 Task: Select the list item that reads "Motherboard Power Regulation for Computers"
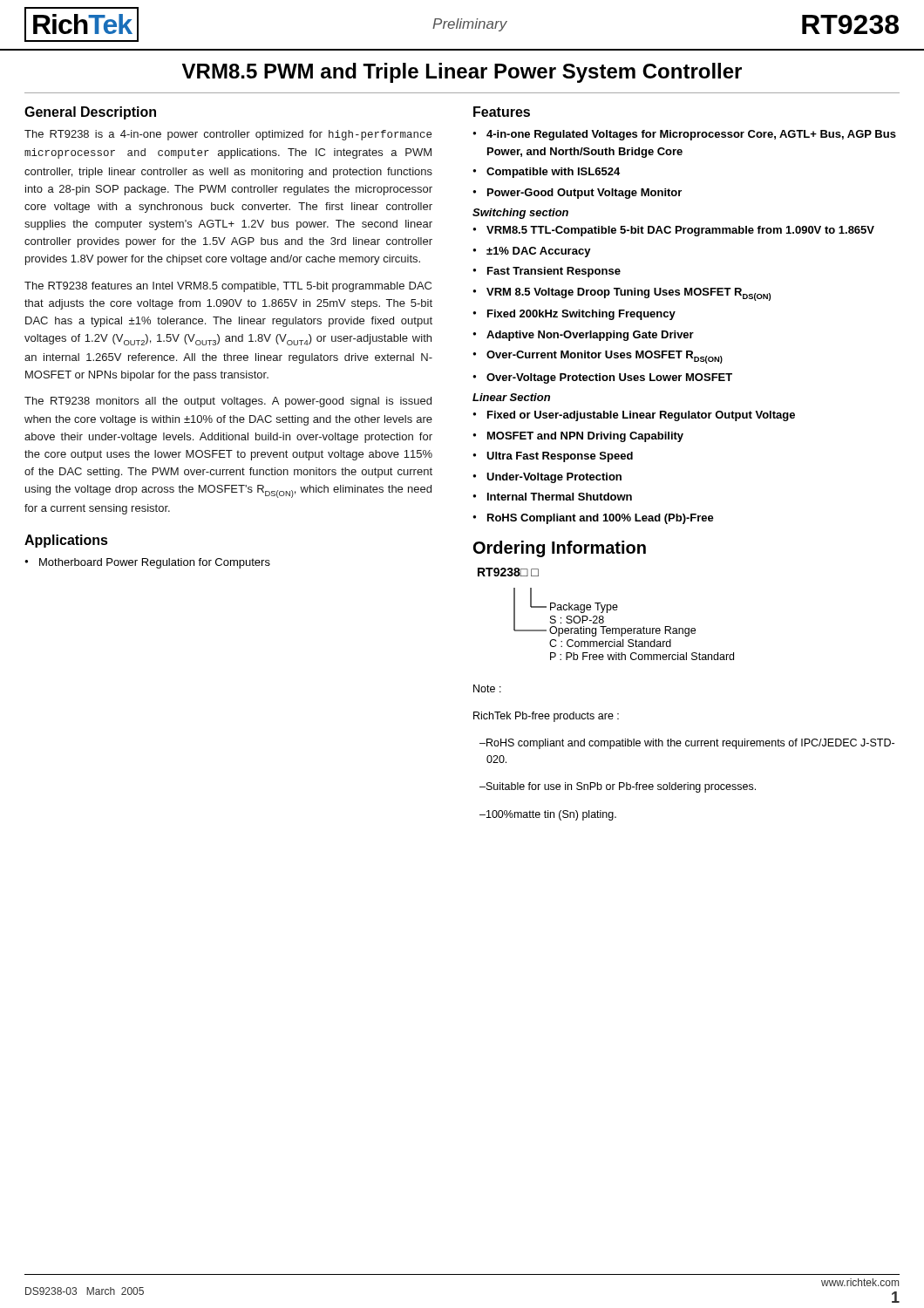tap(228, 563)
